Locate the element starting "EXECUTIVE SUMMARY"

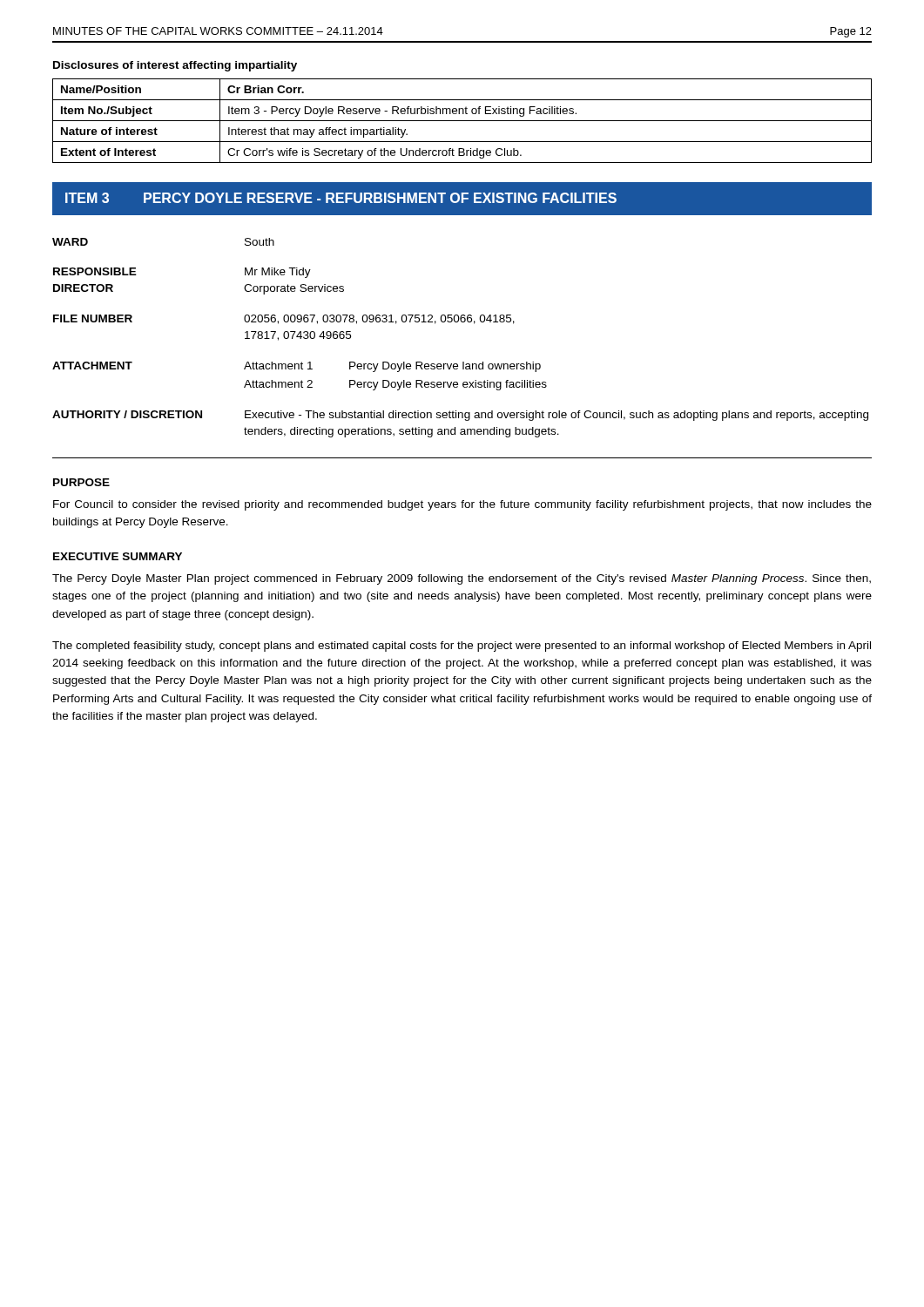coord(117,556)
